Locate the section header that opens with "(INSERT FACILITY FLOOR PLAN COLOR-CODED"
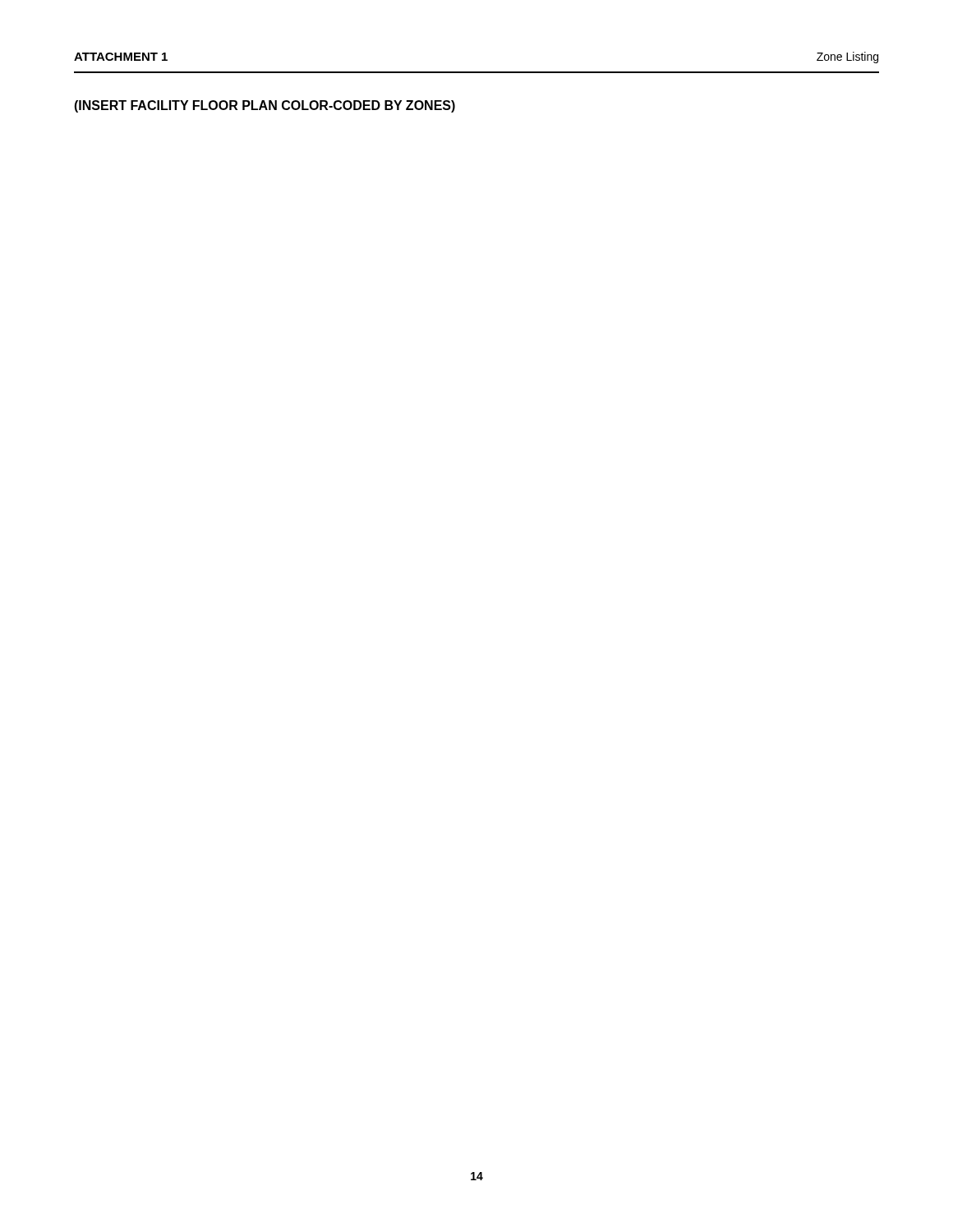This screenshot has height=1232, width=953. coord(265,106)
